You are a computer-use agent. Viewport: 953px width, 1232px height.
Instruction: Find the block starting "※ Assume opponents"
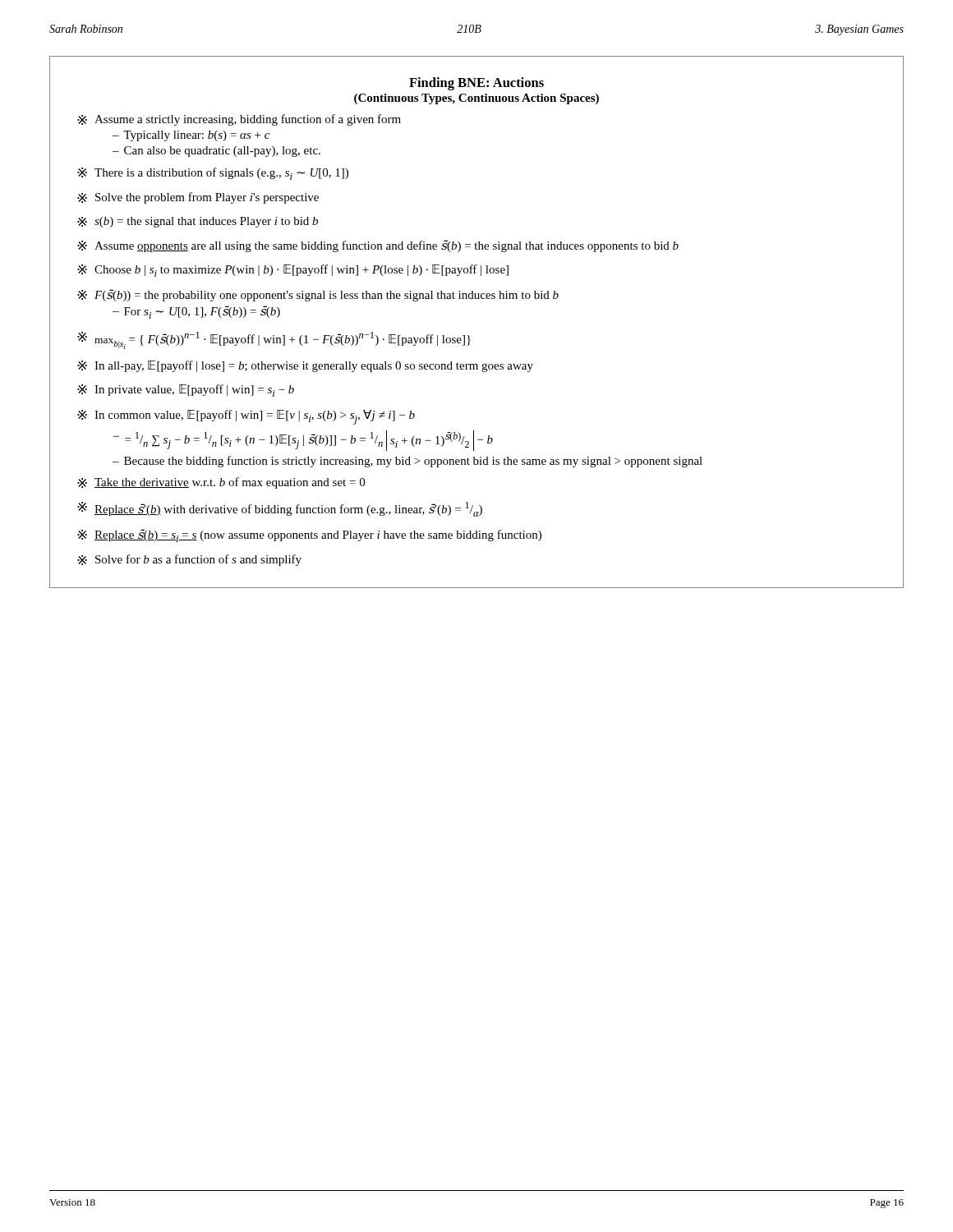pyautogui.click(x=476, y=246)
